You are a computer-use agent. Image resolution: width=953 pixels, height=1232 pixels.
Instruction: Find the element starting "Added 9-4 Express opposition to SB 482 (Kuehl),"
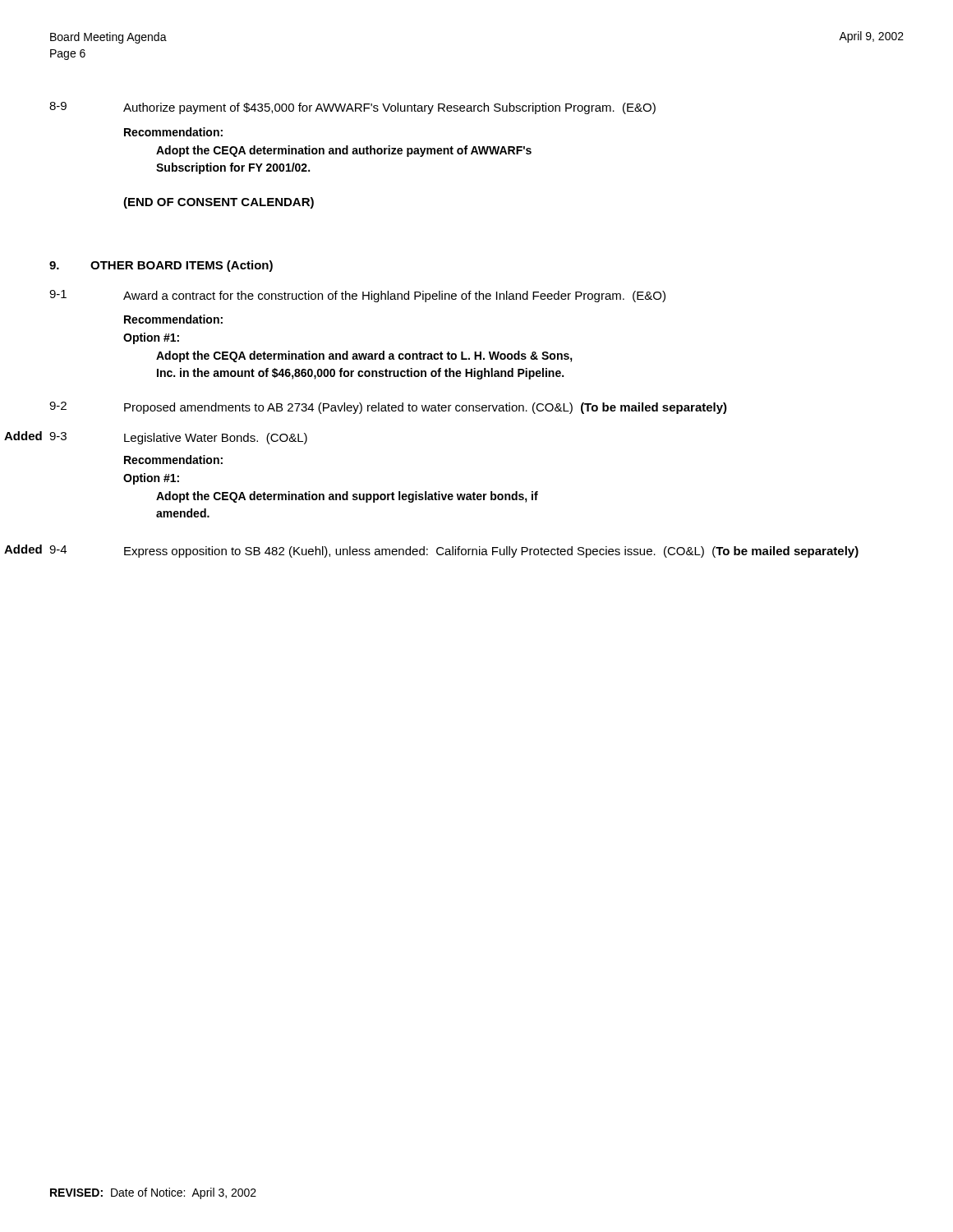pyautogui.click(x=476, y=551)
